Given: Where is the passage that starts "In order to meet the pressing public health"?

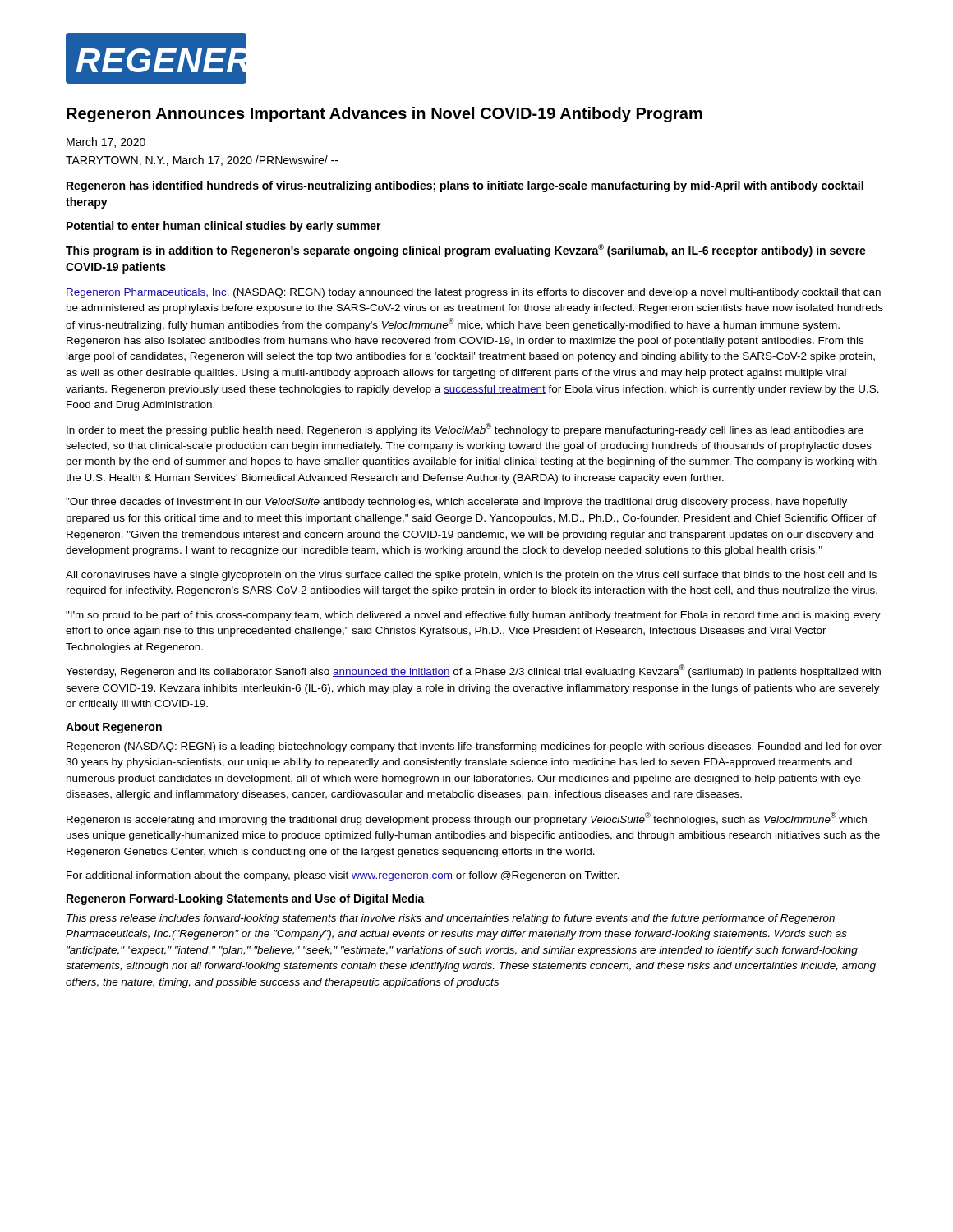Looking at the screenshot, I should 471,453.
